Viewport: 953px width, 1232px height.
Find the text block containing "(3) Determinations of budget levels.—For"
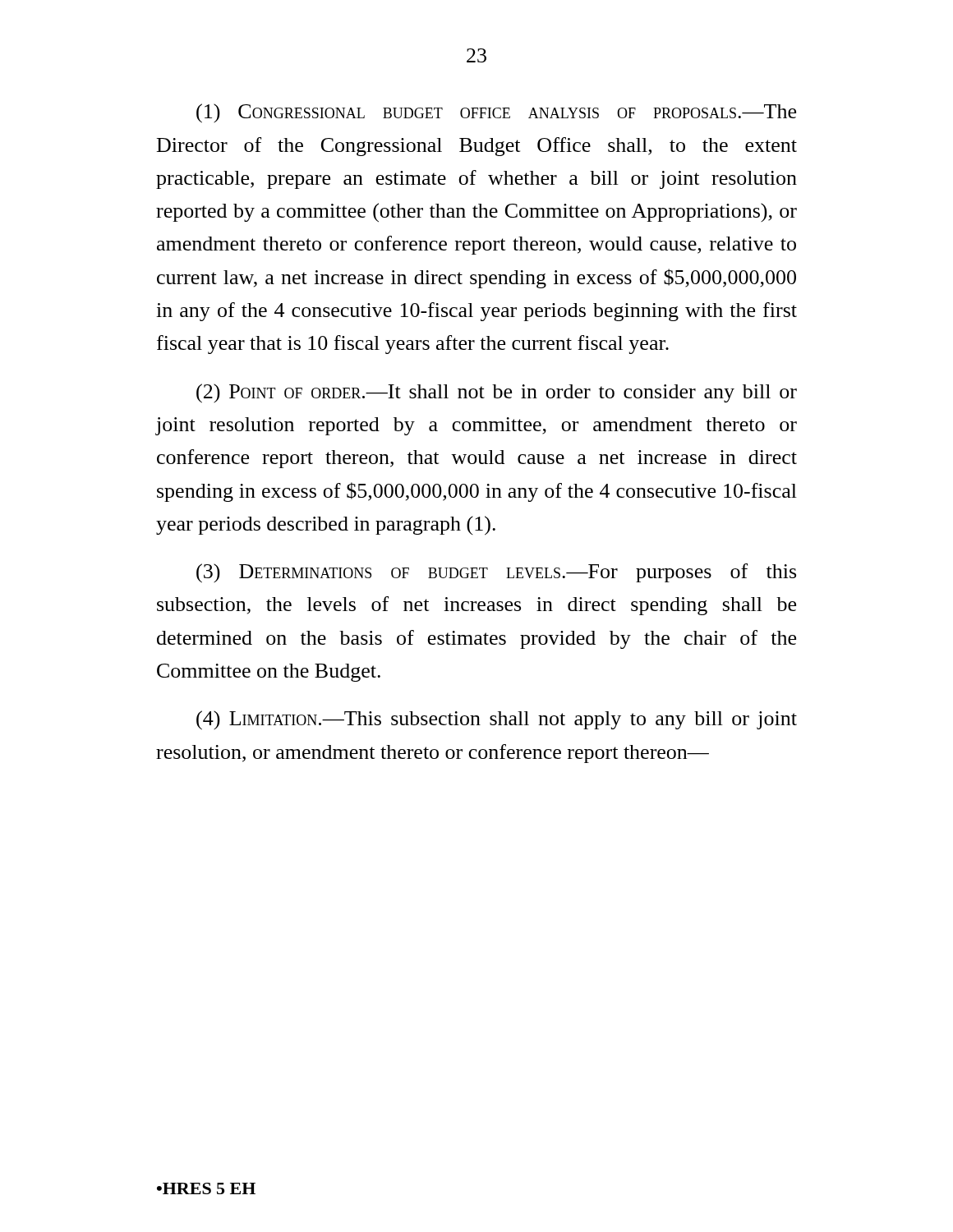[x=476, y=622]
